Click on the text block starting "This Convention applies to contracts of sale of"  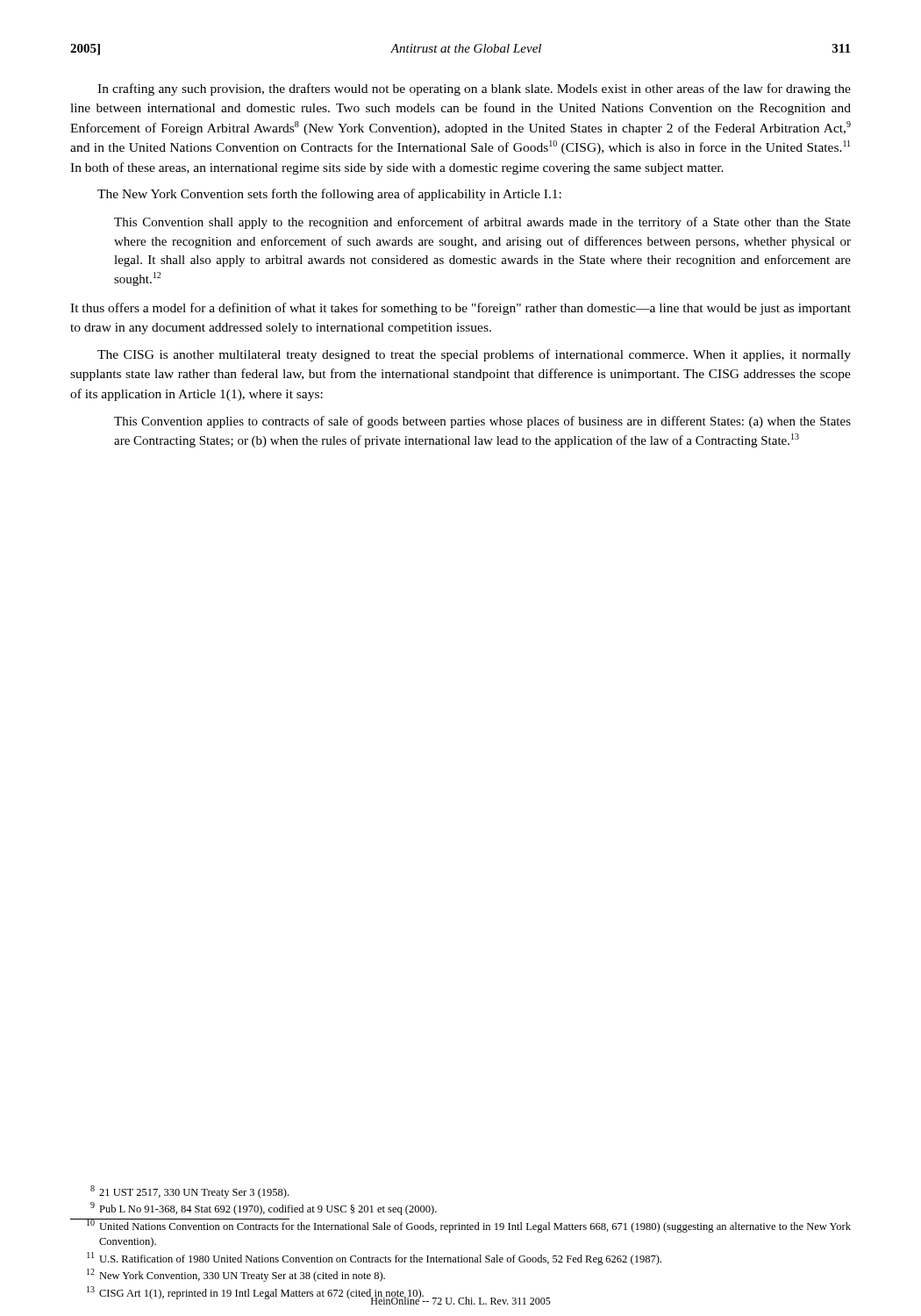click(x=482, y=431)
